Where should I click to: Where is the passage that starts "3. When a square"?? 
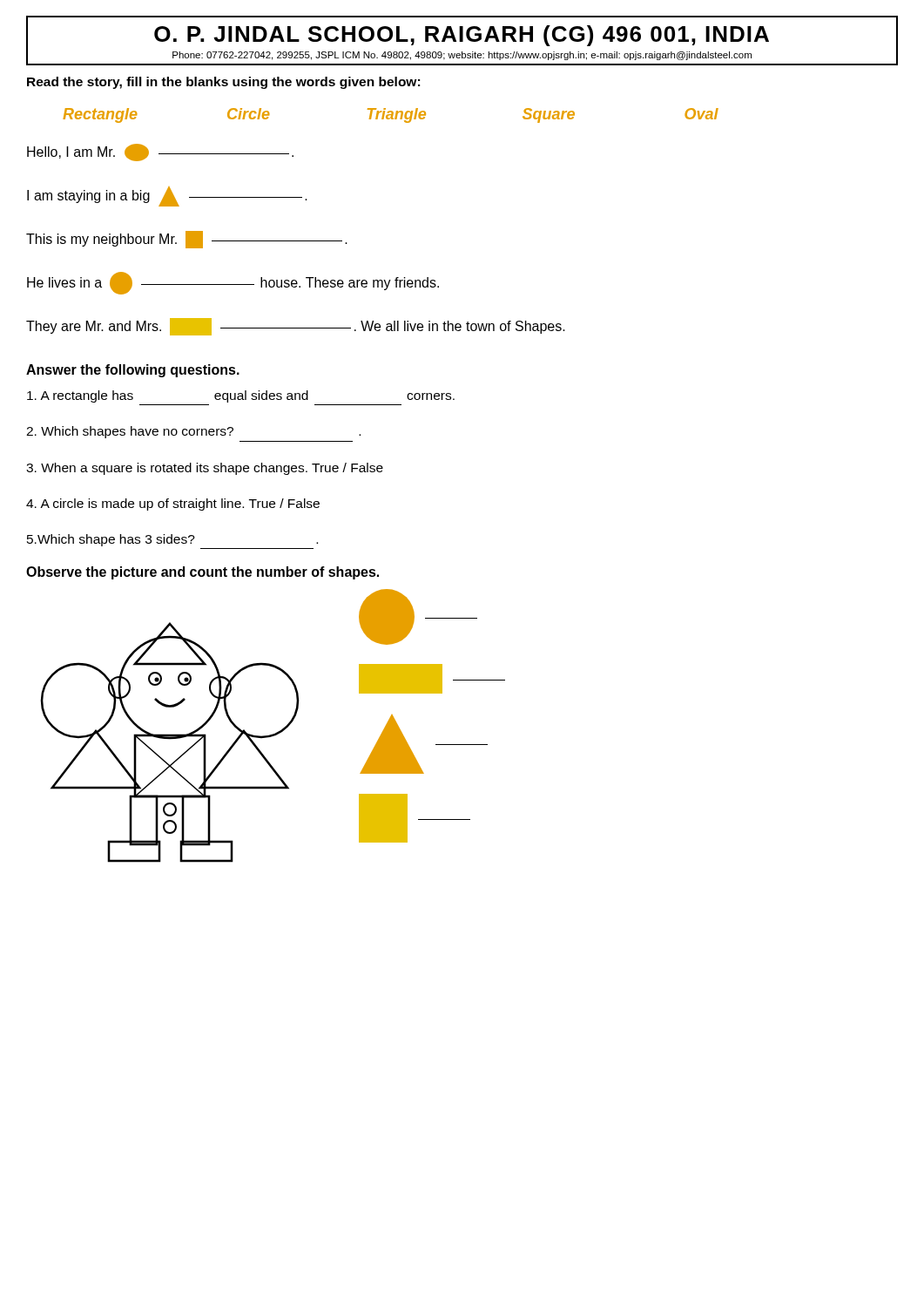tap(205, 467)
